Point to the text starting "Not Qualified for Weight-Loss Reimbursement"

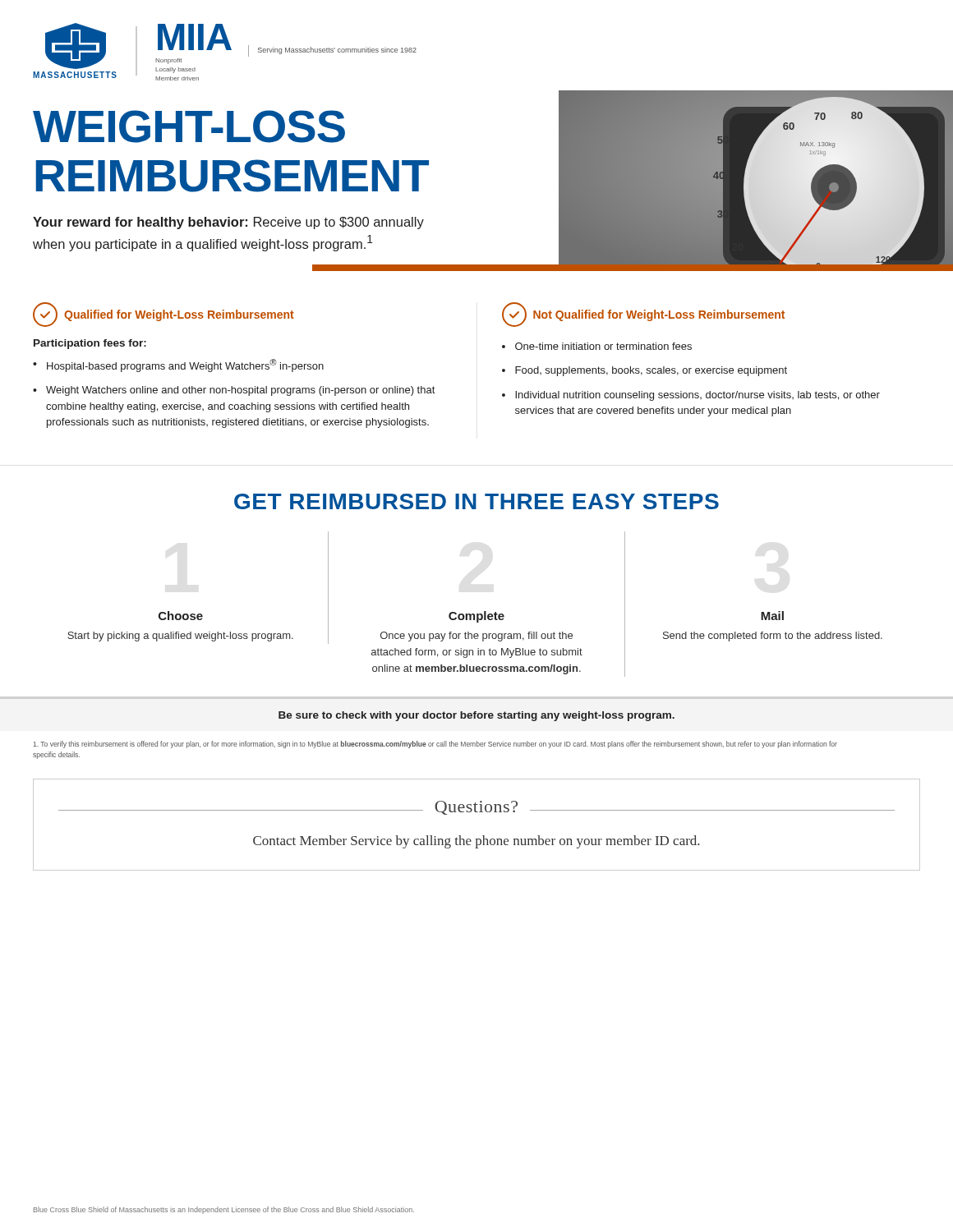[x=643, y=314]
